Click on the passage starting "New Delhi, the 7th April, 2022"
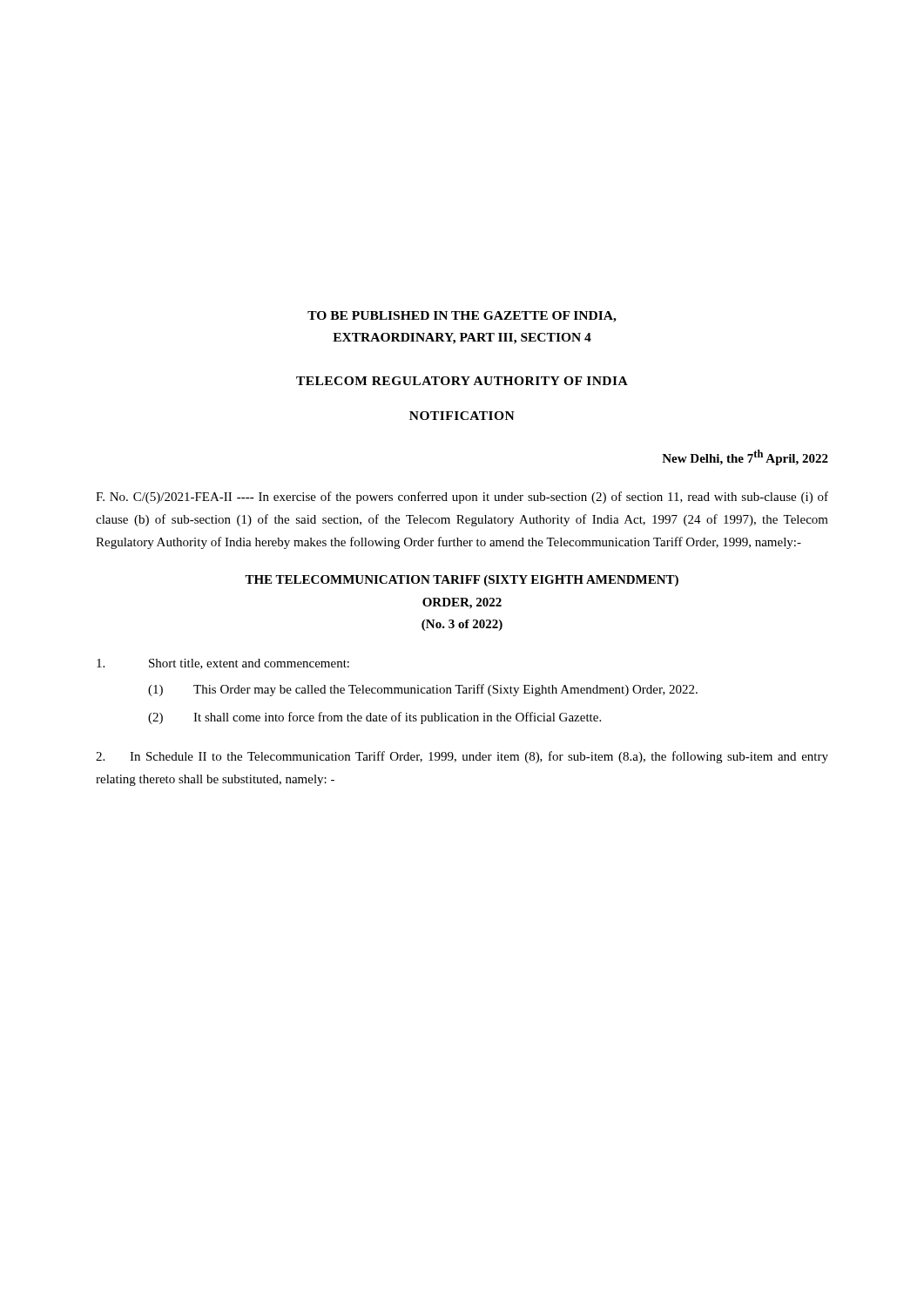 [745, 456]
